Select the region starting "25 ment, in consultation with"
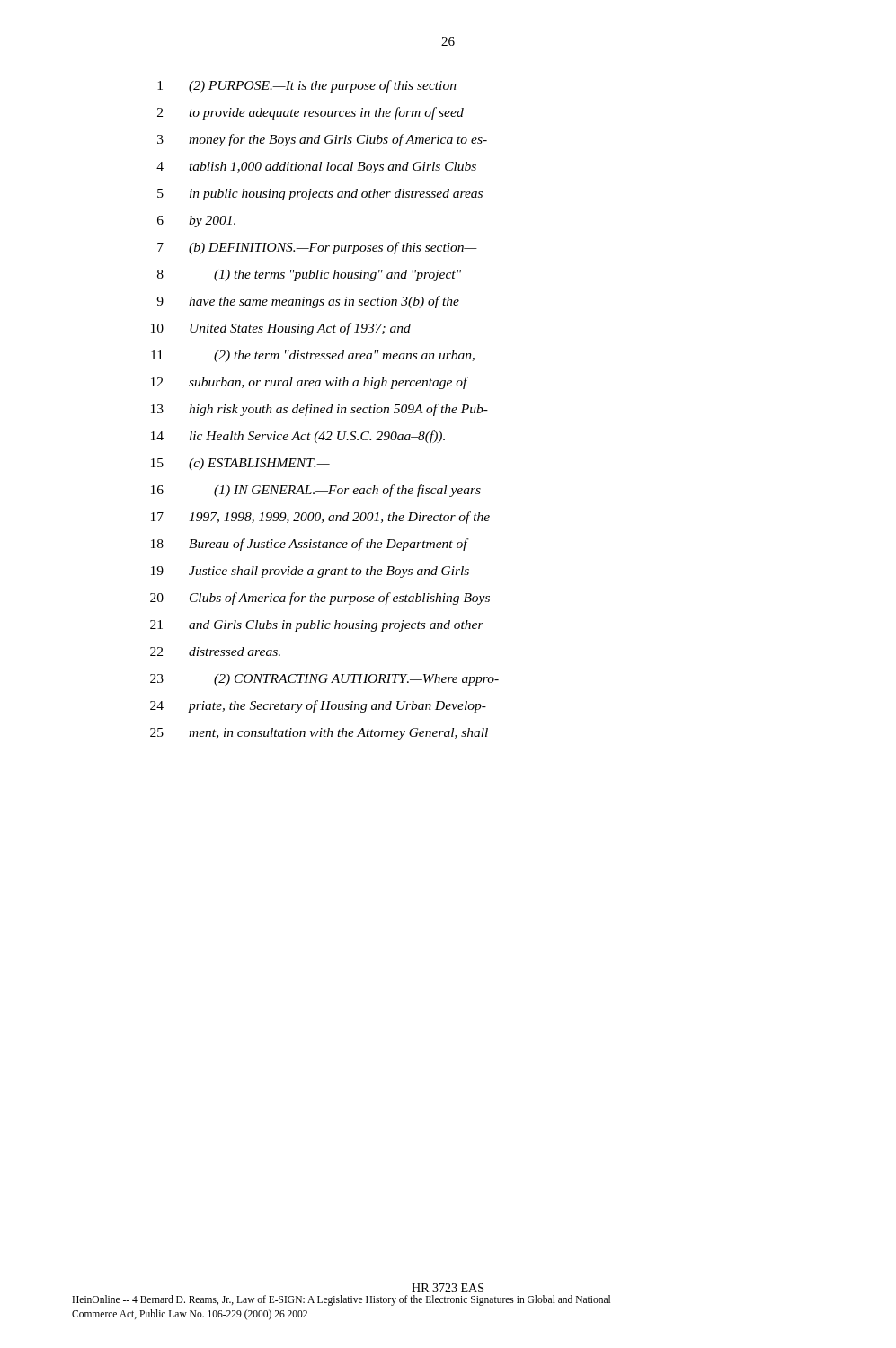The height and width of the screenshot is (1348, 896). pyautogui.click(x=470, y=732)
